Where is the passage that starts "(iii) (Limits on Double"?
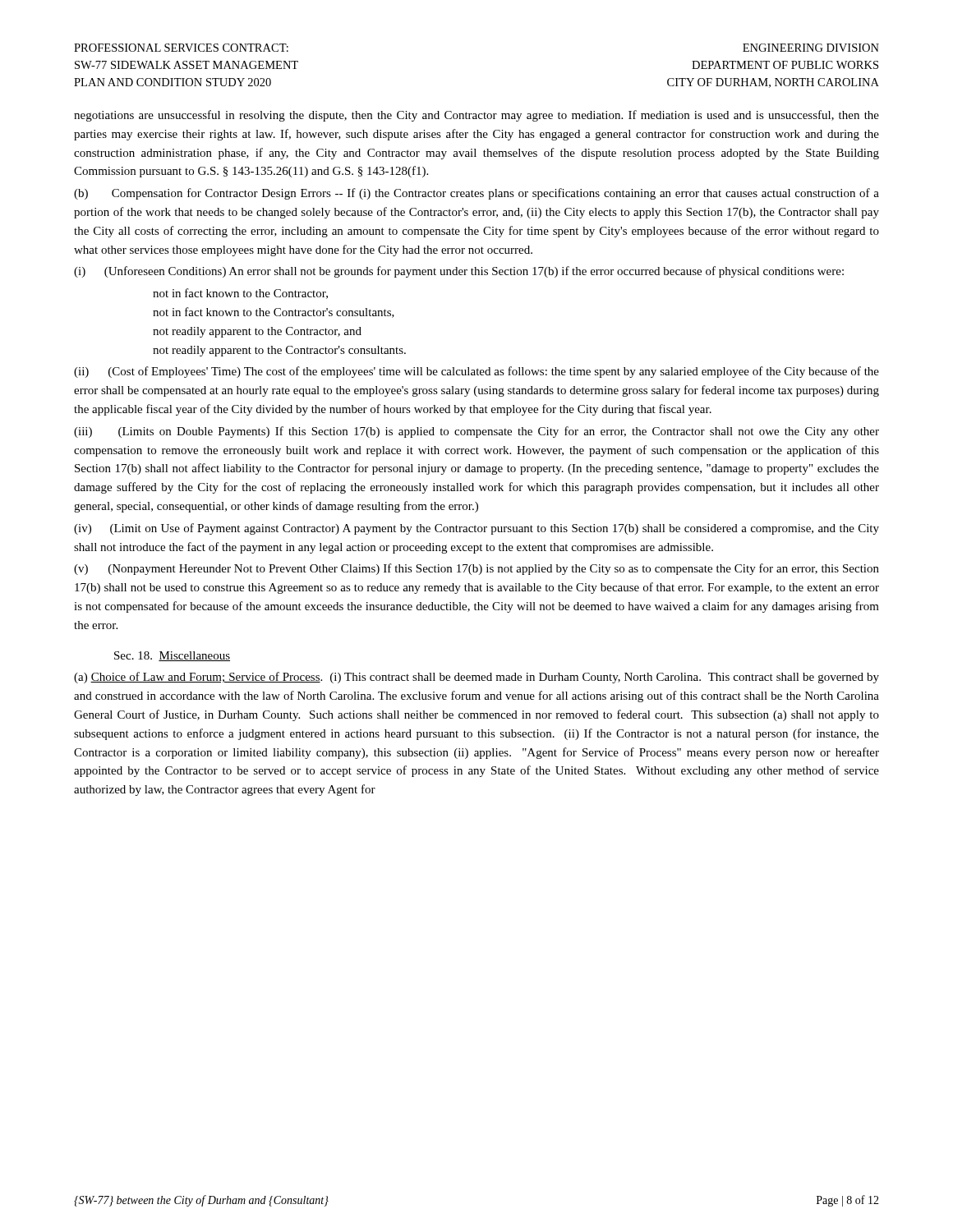 (x=476, y=469)
